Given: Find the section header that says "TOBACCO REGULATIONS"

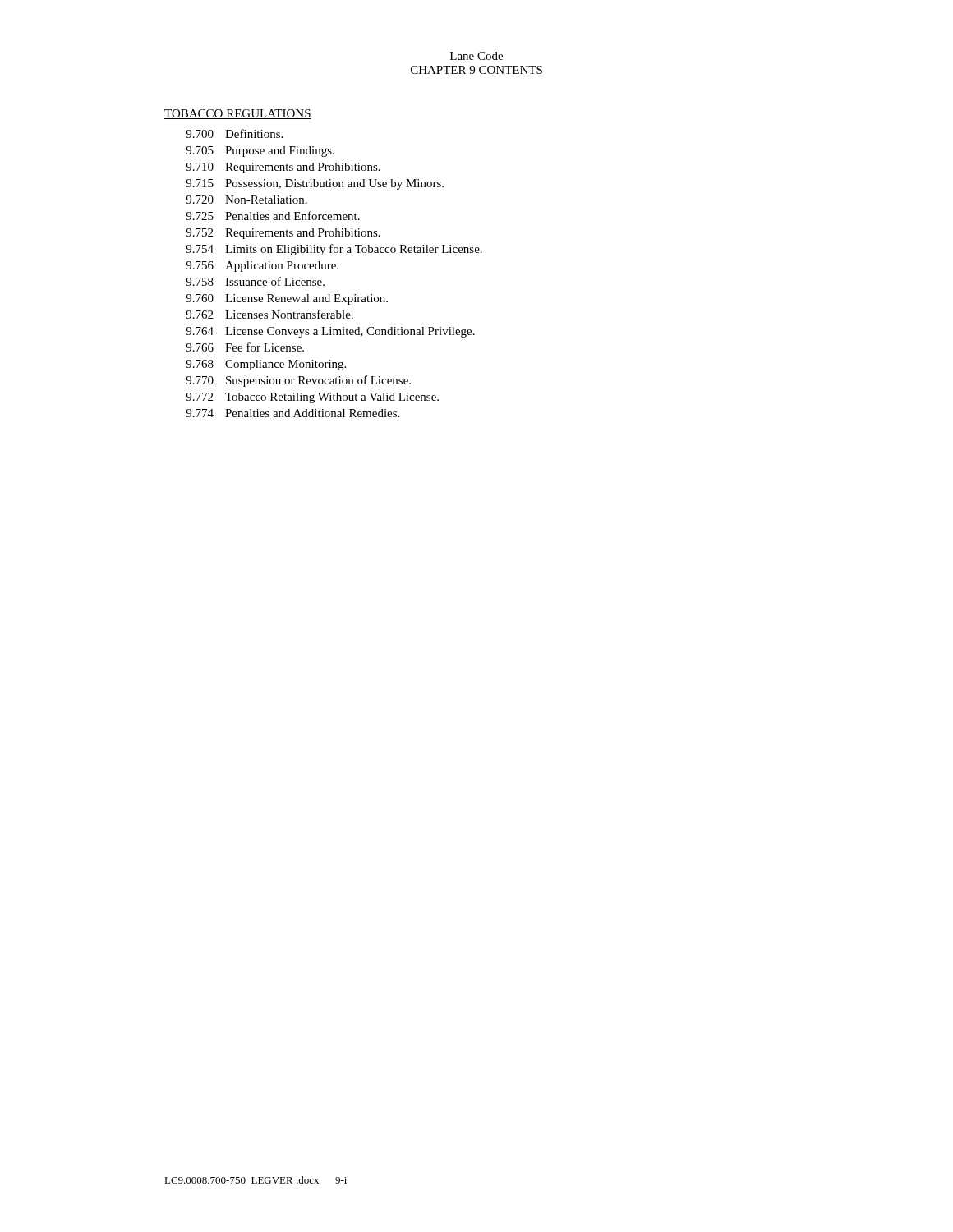Looking at the screenshot, I should [x=238, y=113].
